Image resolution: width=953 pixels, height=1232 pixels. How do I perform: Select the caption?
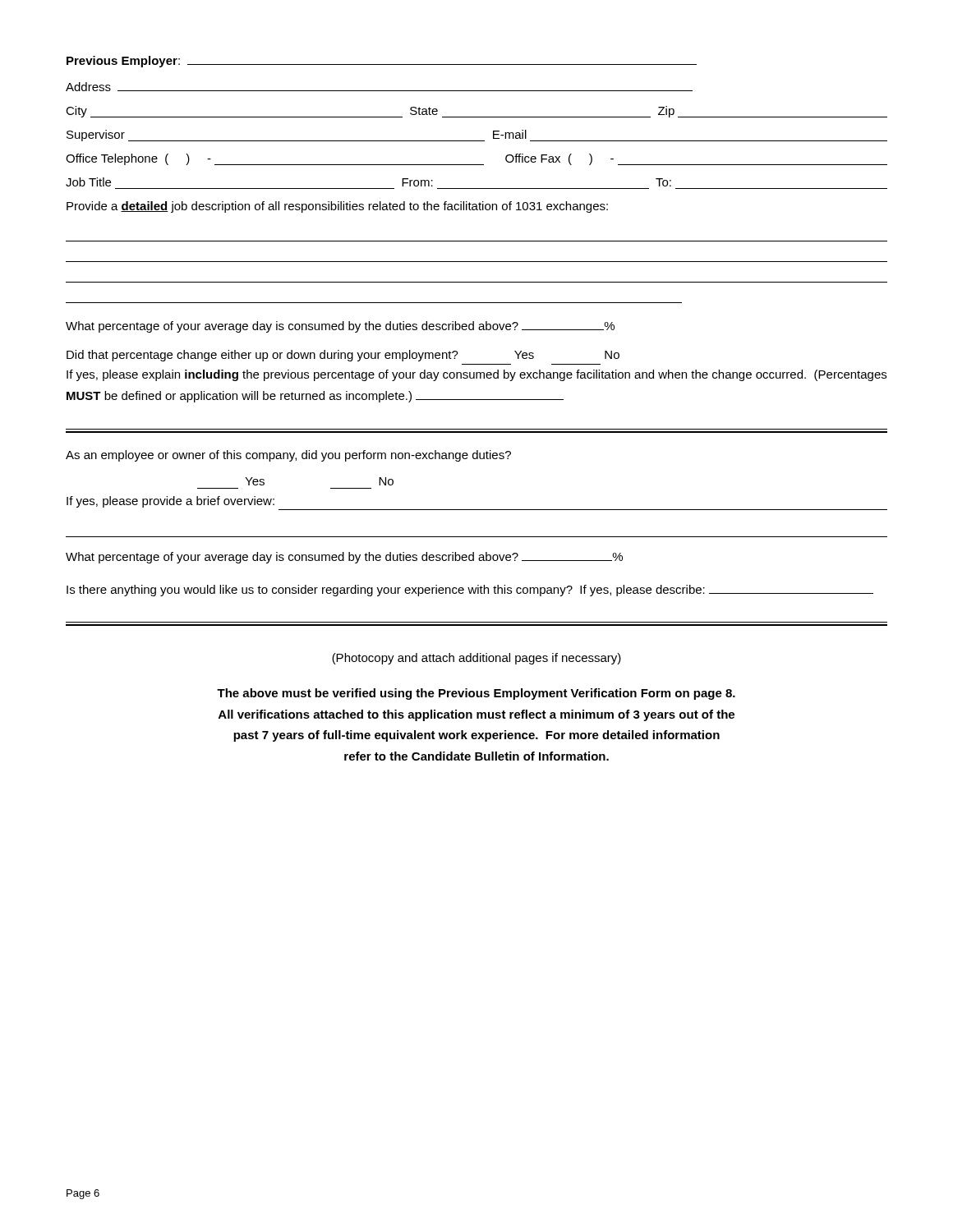(476, 657)
